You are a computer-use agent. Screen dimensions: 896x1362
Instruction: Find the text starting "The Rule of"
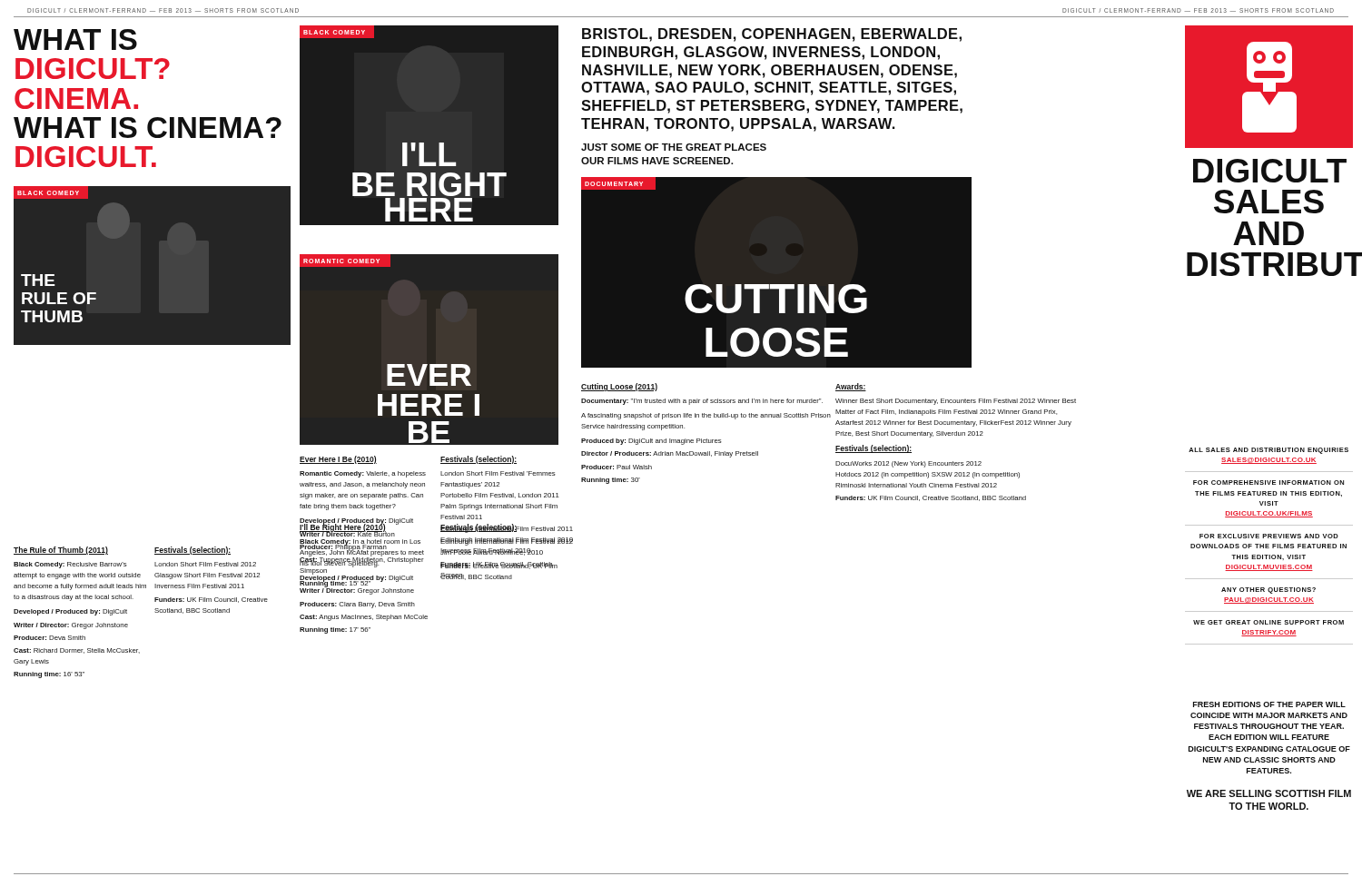(x=82, y=612)
